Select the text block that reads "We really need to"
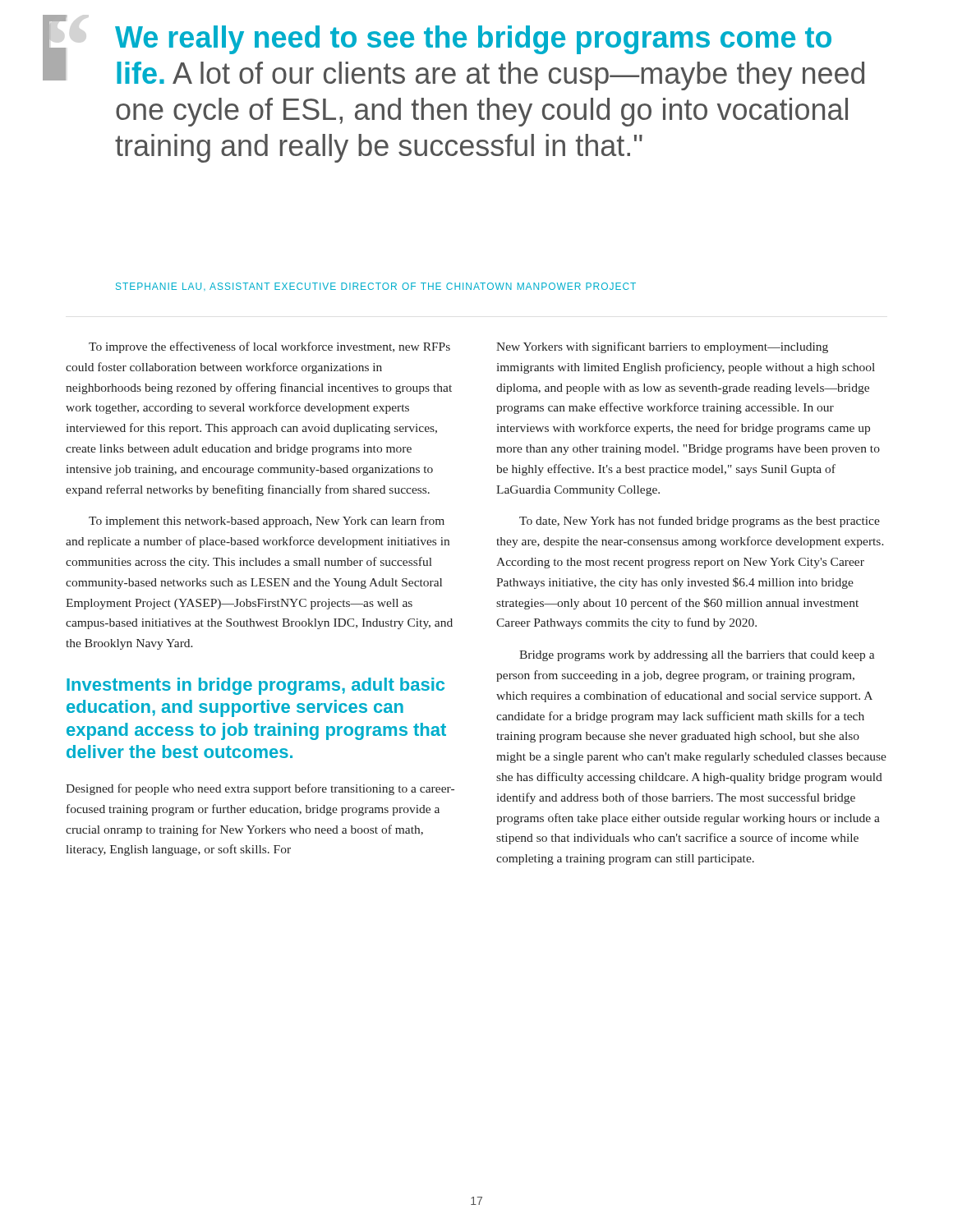 pos(501,92)
